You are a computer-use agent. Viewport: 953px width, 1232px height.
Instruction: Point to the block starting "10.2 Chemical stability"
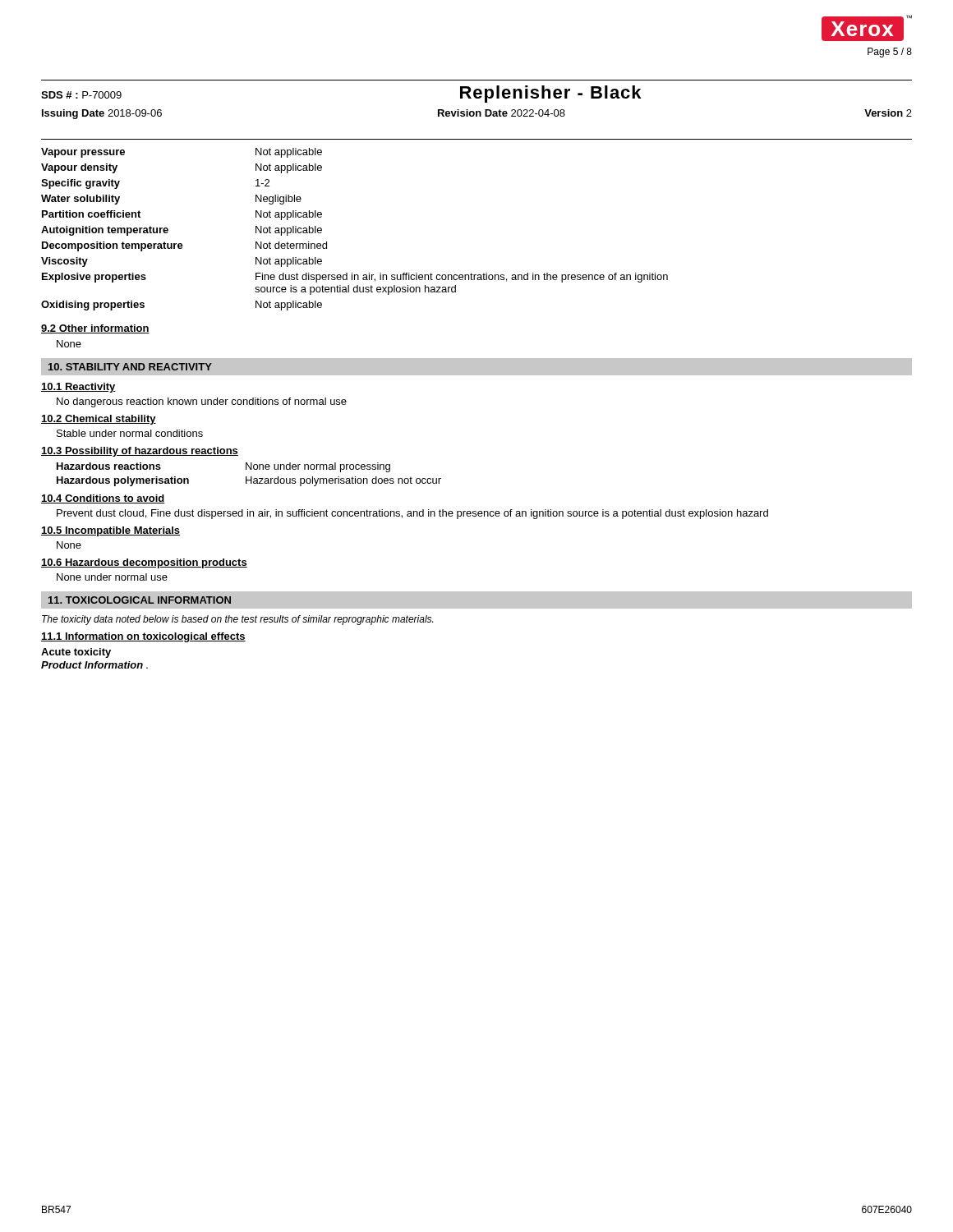tap(100, 419)
